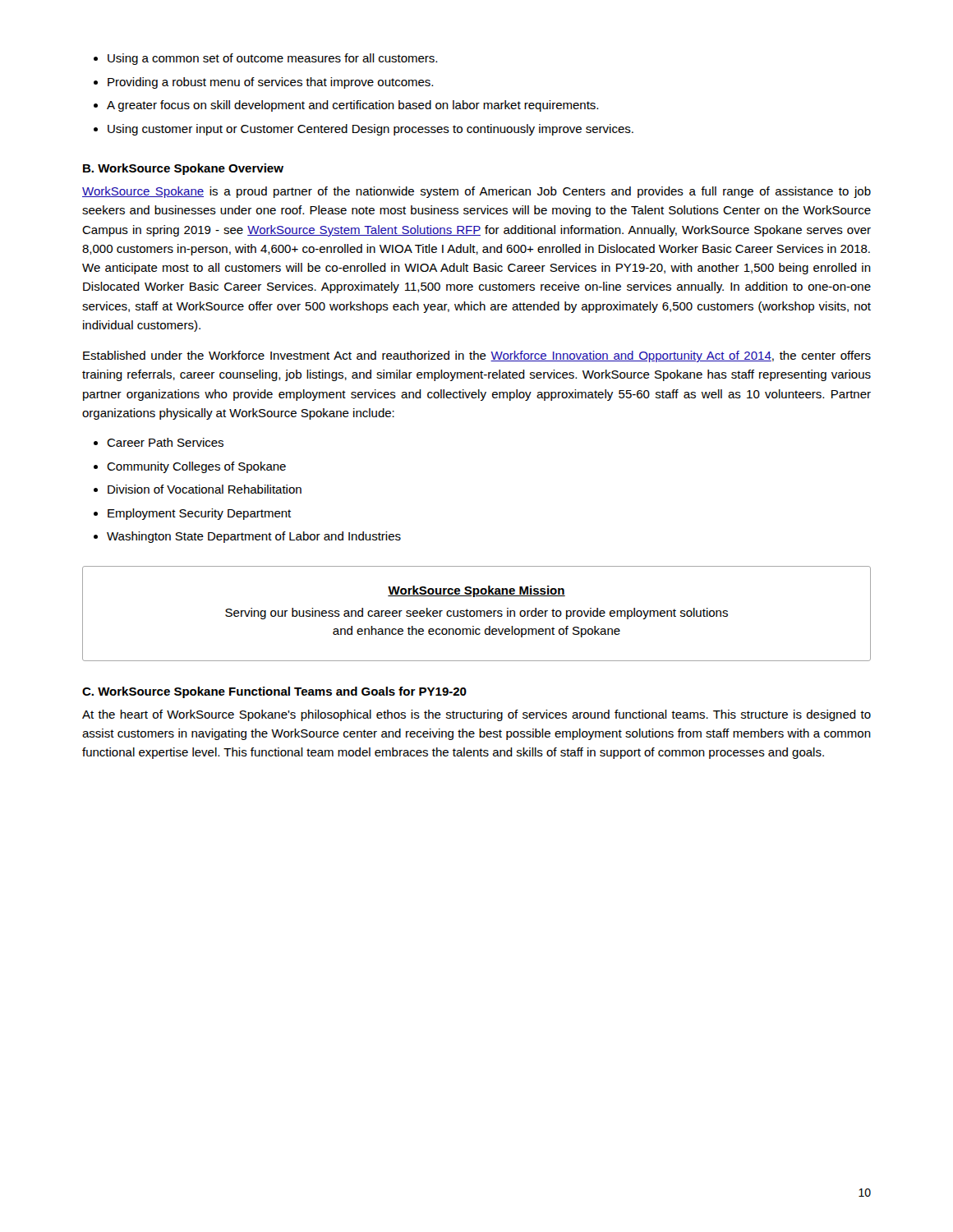The height and width of the screenshot is (1232, 953).
Task: Locate the list item that reads "Using a common set of outcome measures"
Action: pyautogui.click(x=489, y=94)
